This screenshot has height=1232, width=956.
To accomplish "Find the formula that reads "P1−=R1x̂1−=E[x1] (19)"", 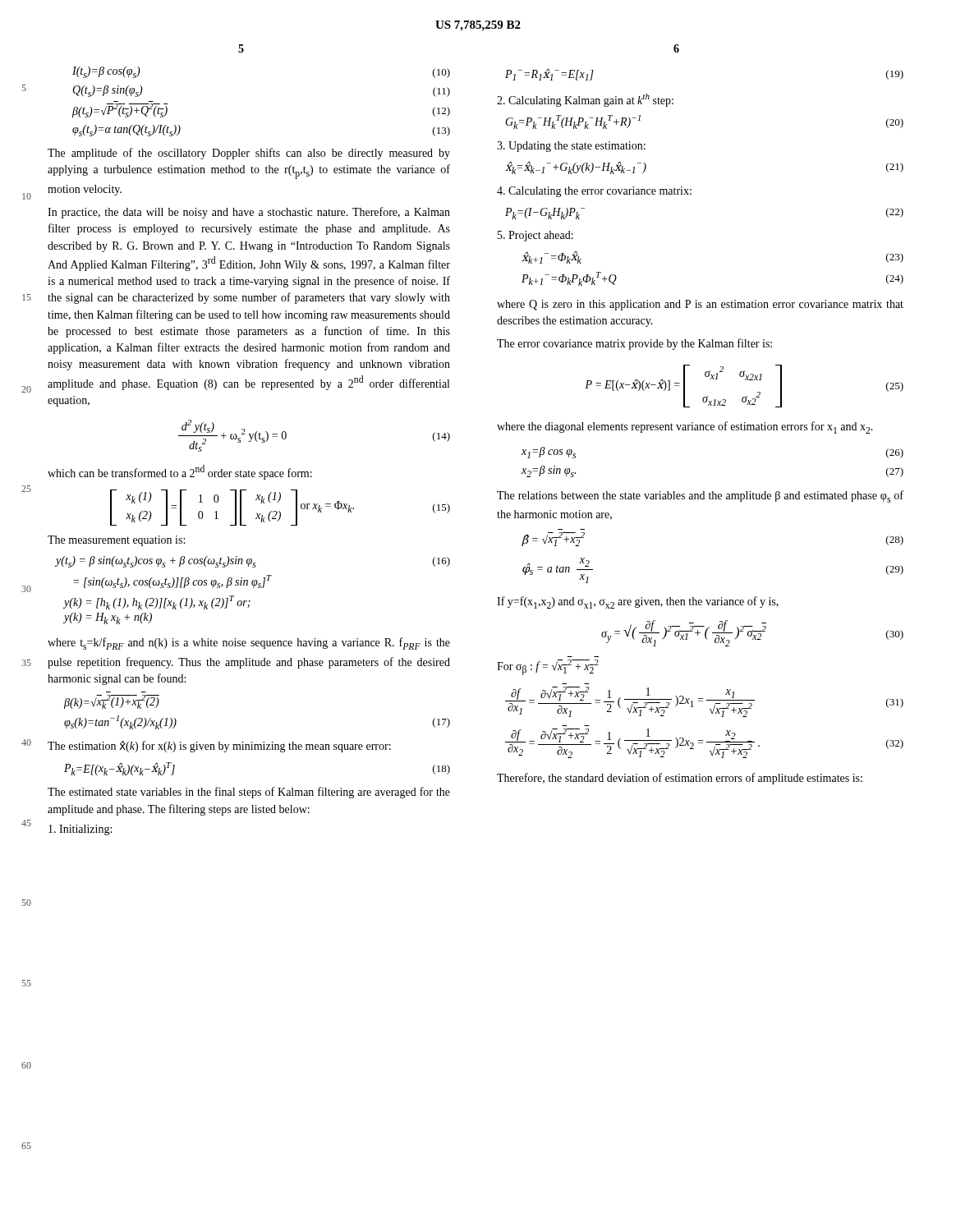I will 547,74.
